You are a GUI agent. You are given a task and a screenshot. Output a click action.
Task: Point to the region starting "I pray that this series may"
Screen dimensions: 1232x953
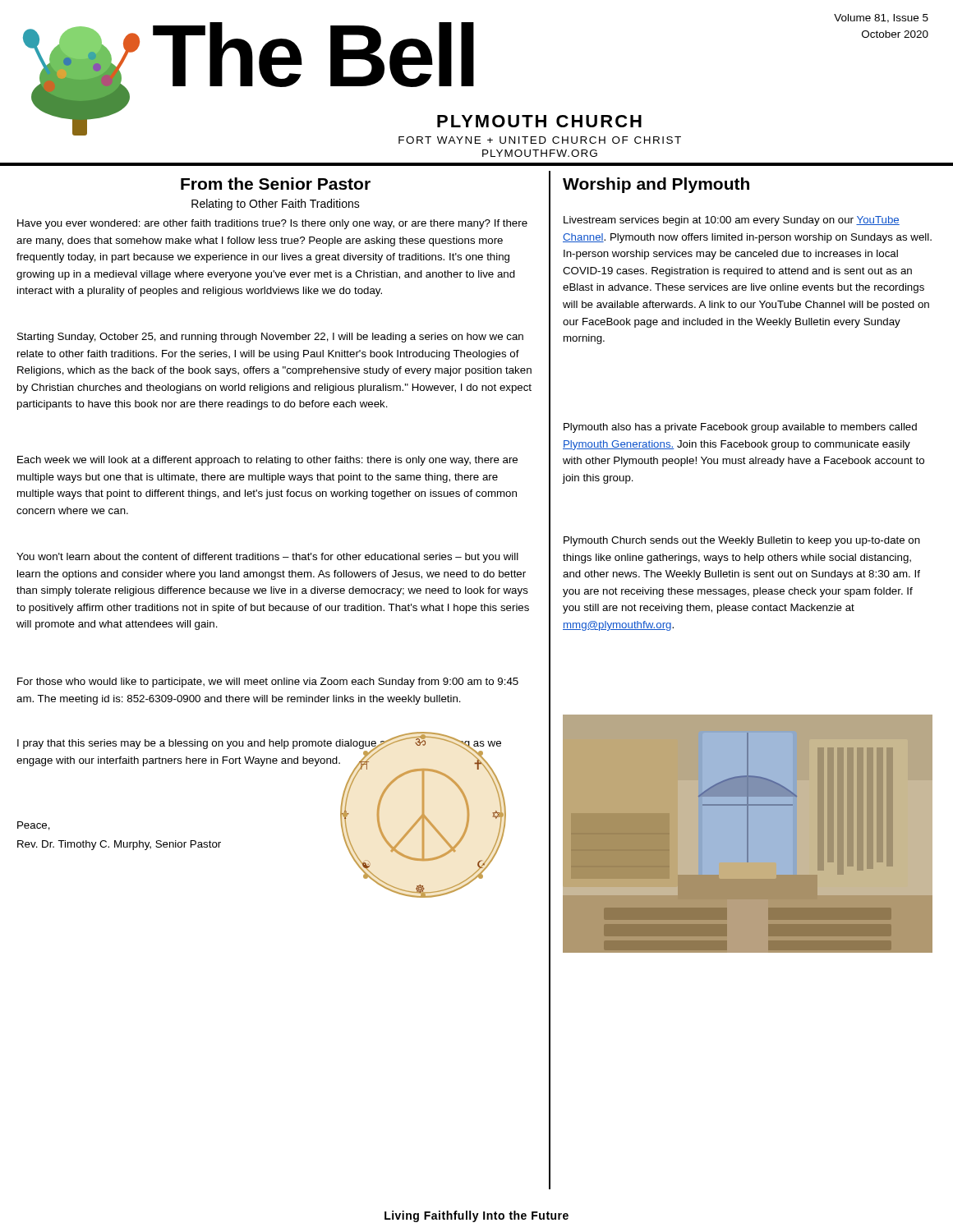[259, 751]
